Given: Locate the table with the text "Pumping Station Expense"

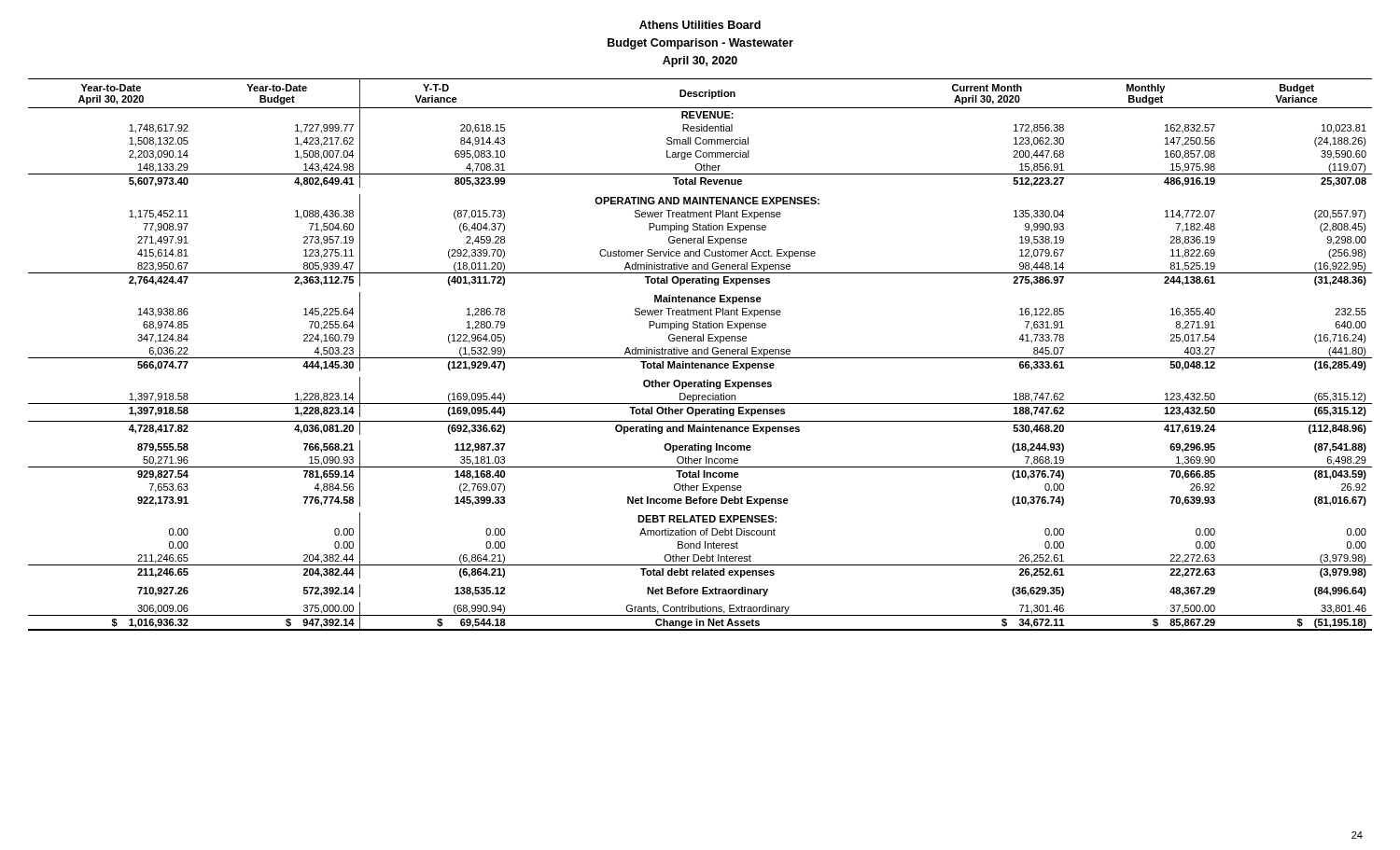Looking at the screenshot, I should [x=700, y=355].
